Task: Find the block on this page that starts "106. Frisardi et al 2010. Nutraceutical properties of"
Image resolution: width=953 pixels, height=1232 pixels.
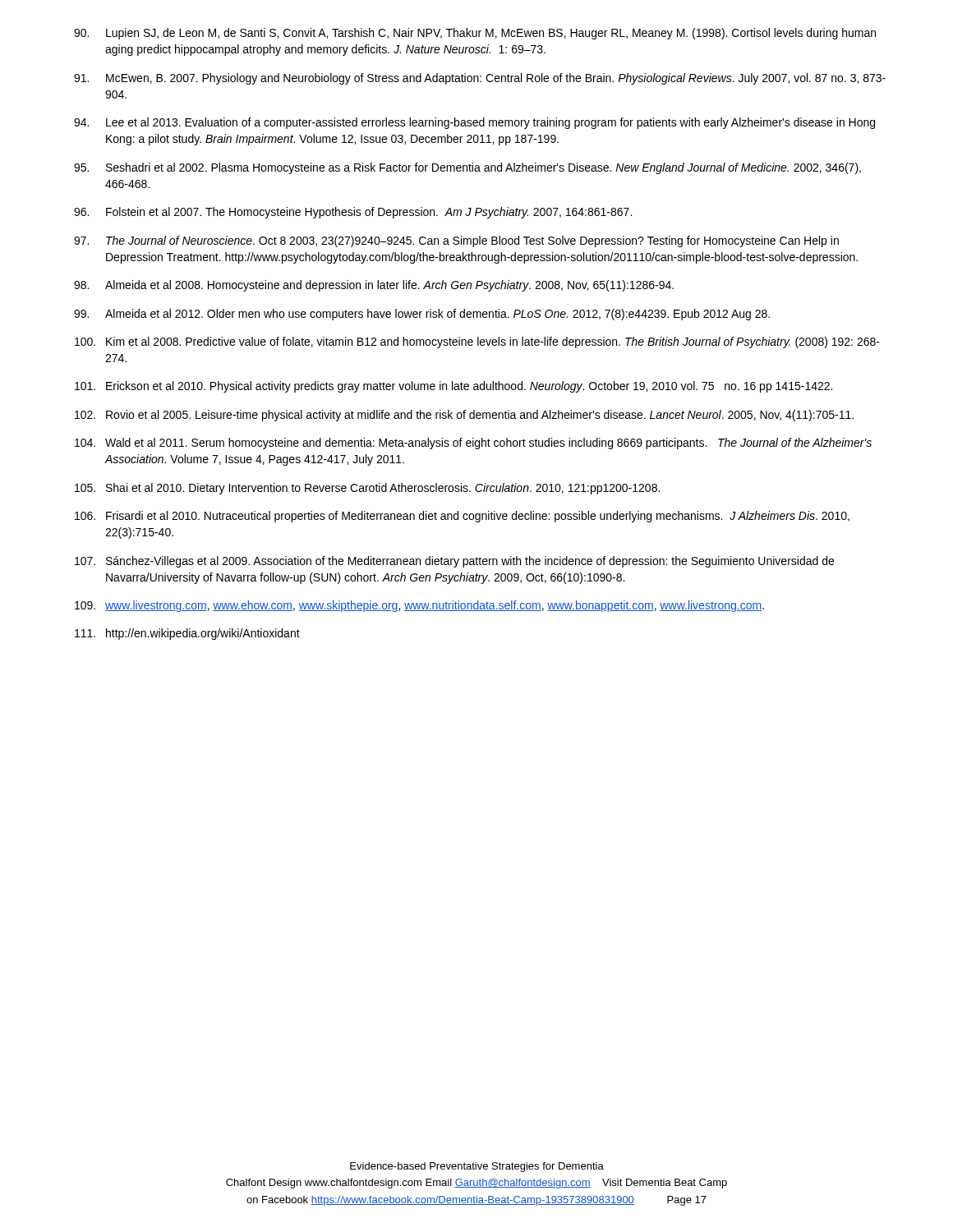Action: (481, 524)
